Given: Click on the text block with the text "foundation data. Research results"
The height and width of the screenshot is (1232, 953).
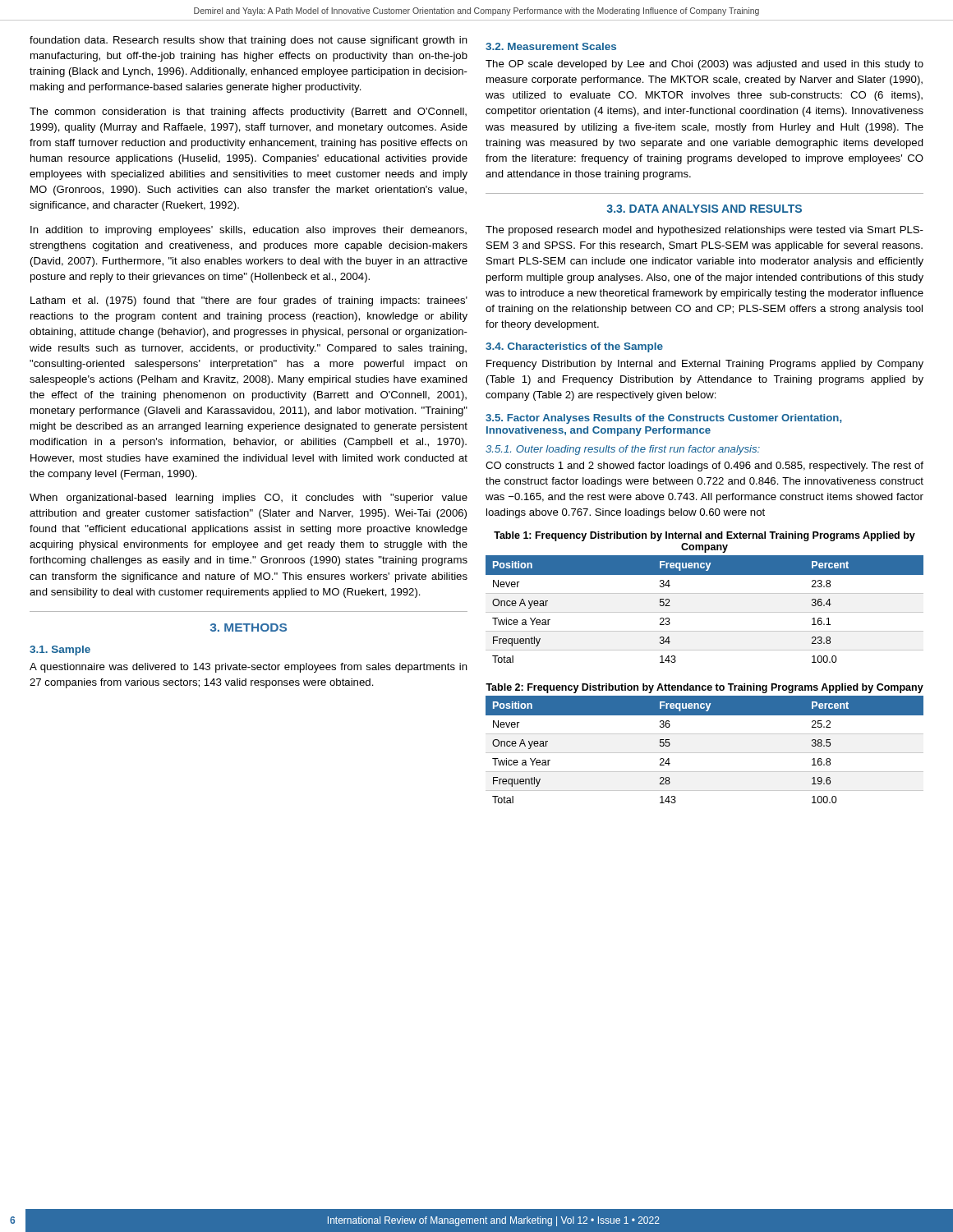Looking at the screenshot, I should (x=248, y=63).
